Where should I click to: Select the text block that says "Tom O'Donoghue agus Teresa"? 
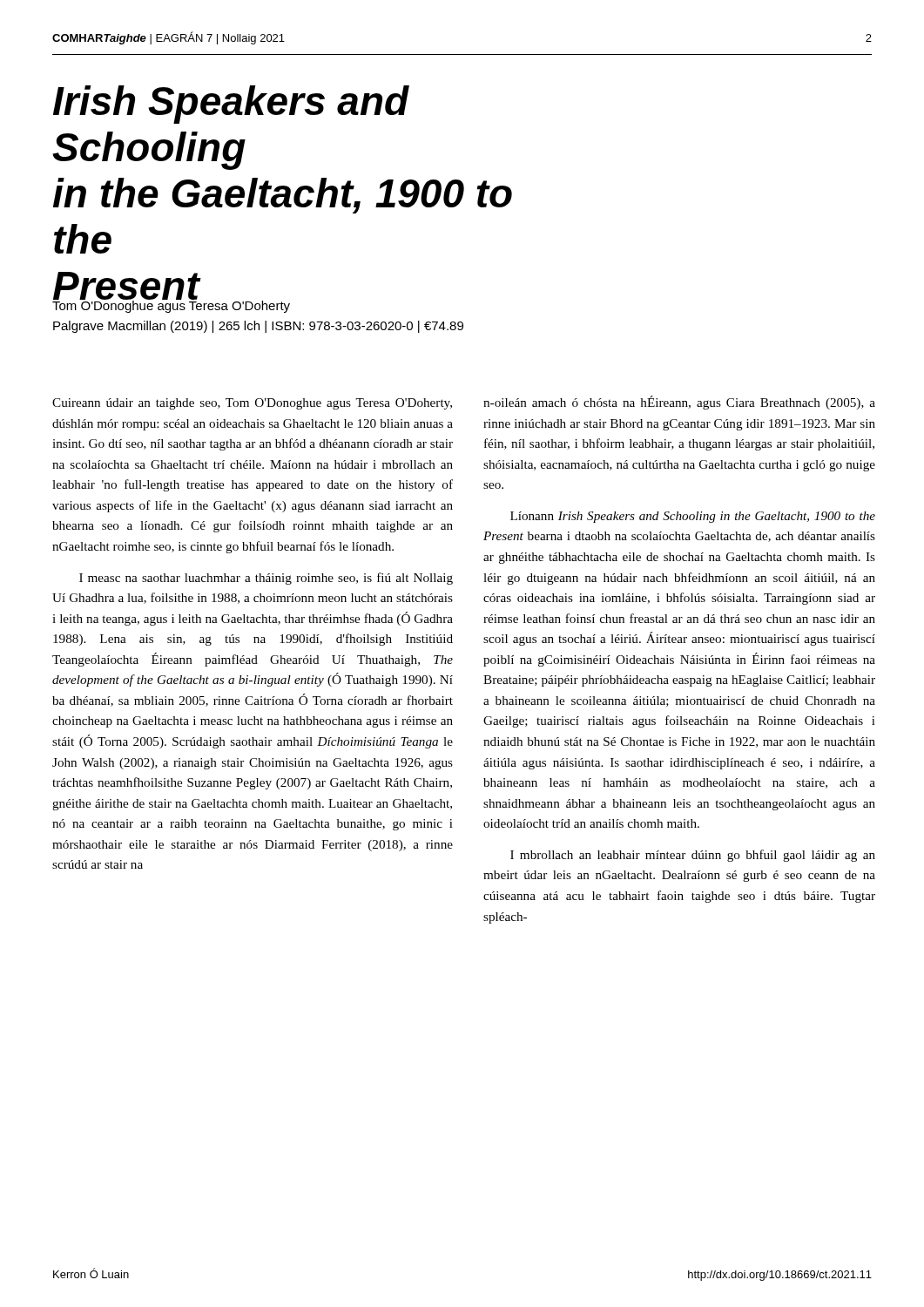click(x=296, y=316)
